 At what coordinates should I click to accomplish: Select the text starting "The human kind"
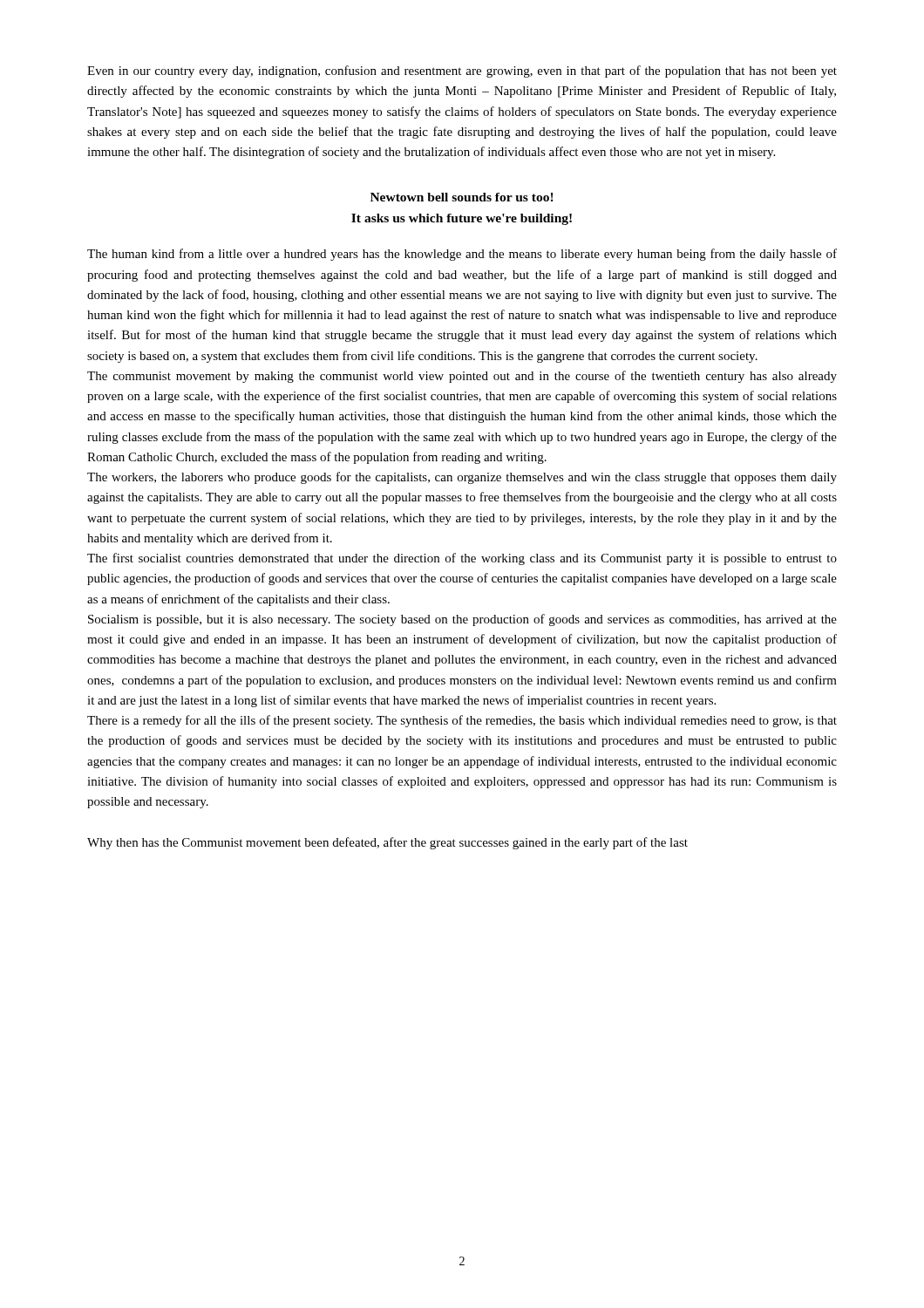point(462,305)
